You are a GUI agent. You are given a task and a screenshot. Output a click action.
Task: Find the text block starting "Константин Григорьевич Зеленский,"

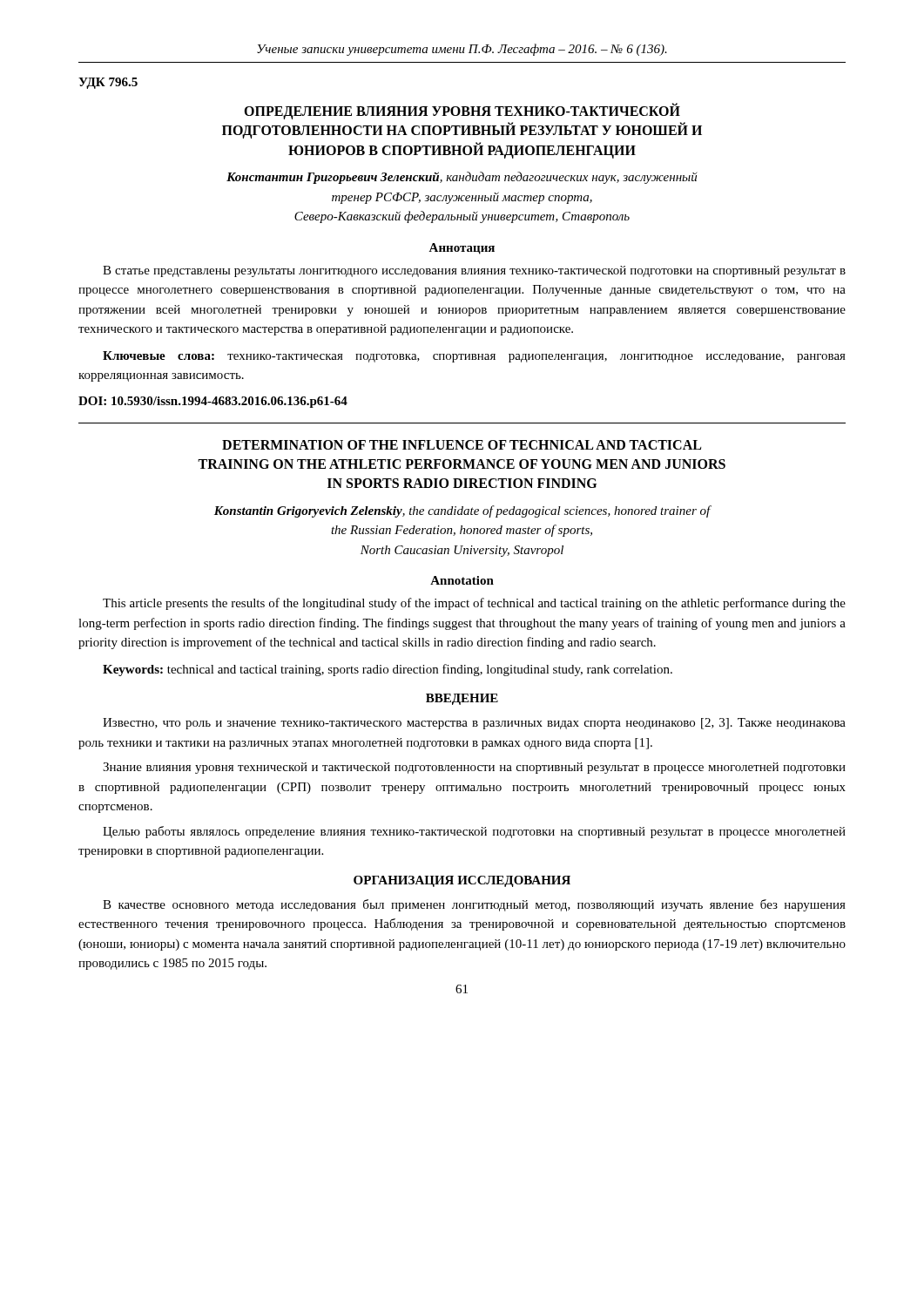coord(462,197)
